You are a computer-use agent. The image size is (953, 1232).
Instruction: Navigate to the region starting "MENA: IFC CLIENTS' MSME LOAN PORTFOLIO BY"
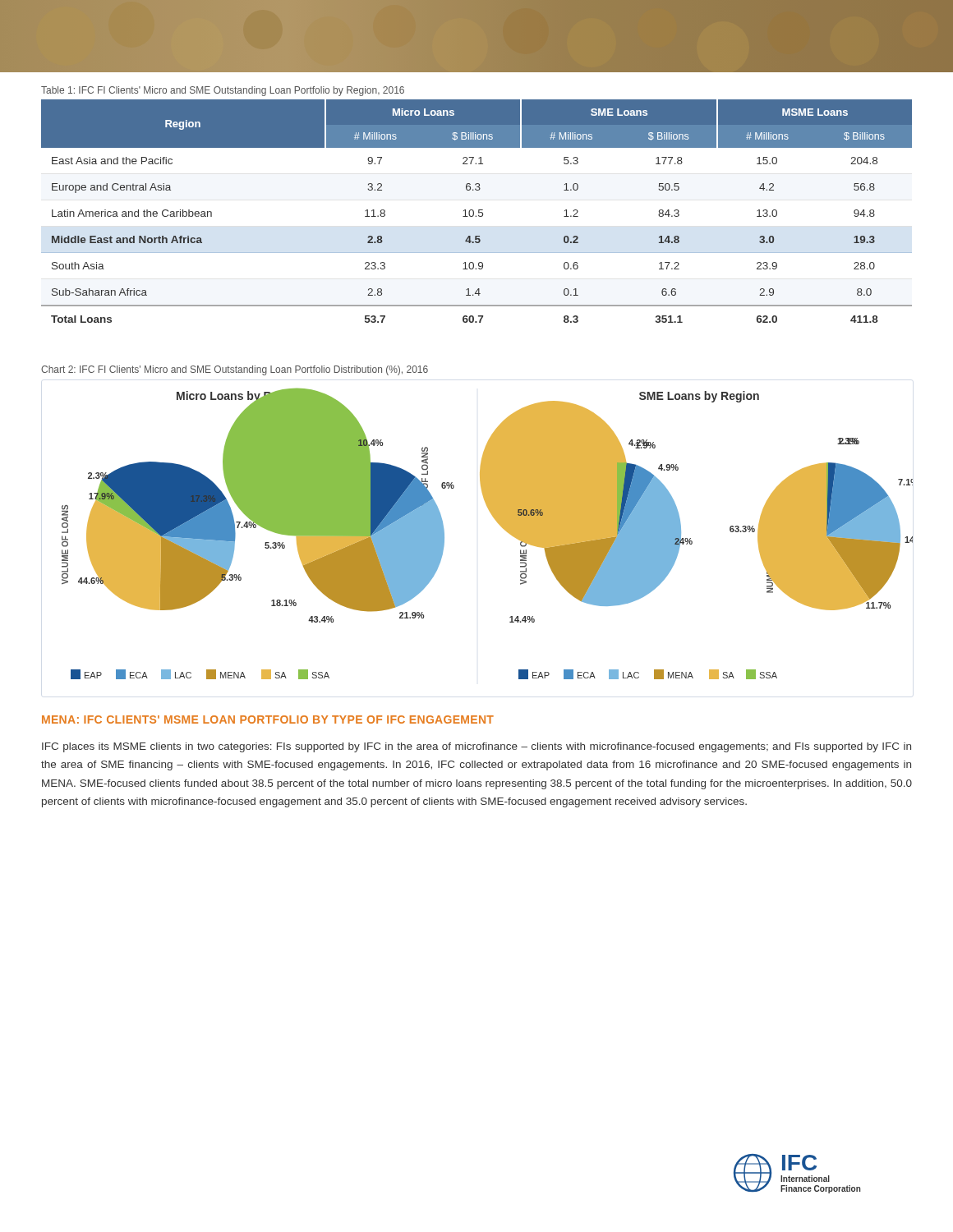[268, 719]
